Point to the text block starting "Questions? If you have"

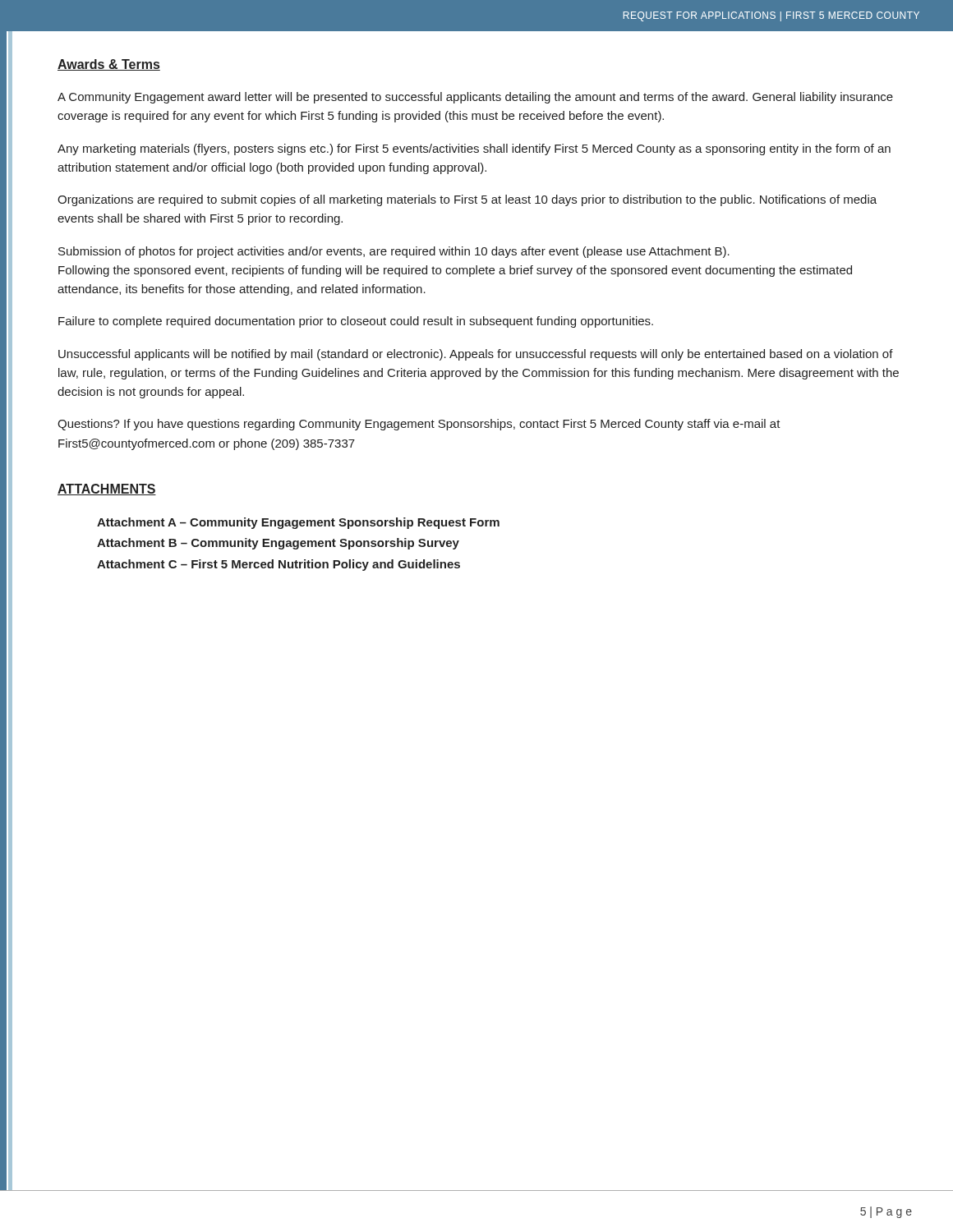tap(419, 433)
